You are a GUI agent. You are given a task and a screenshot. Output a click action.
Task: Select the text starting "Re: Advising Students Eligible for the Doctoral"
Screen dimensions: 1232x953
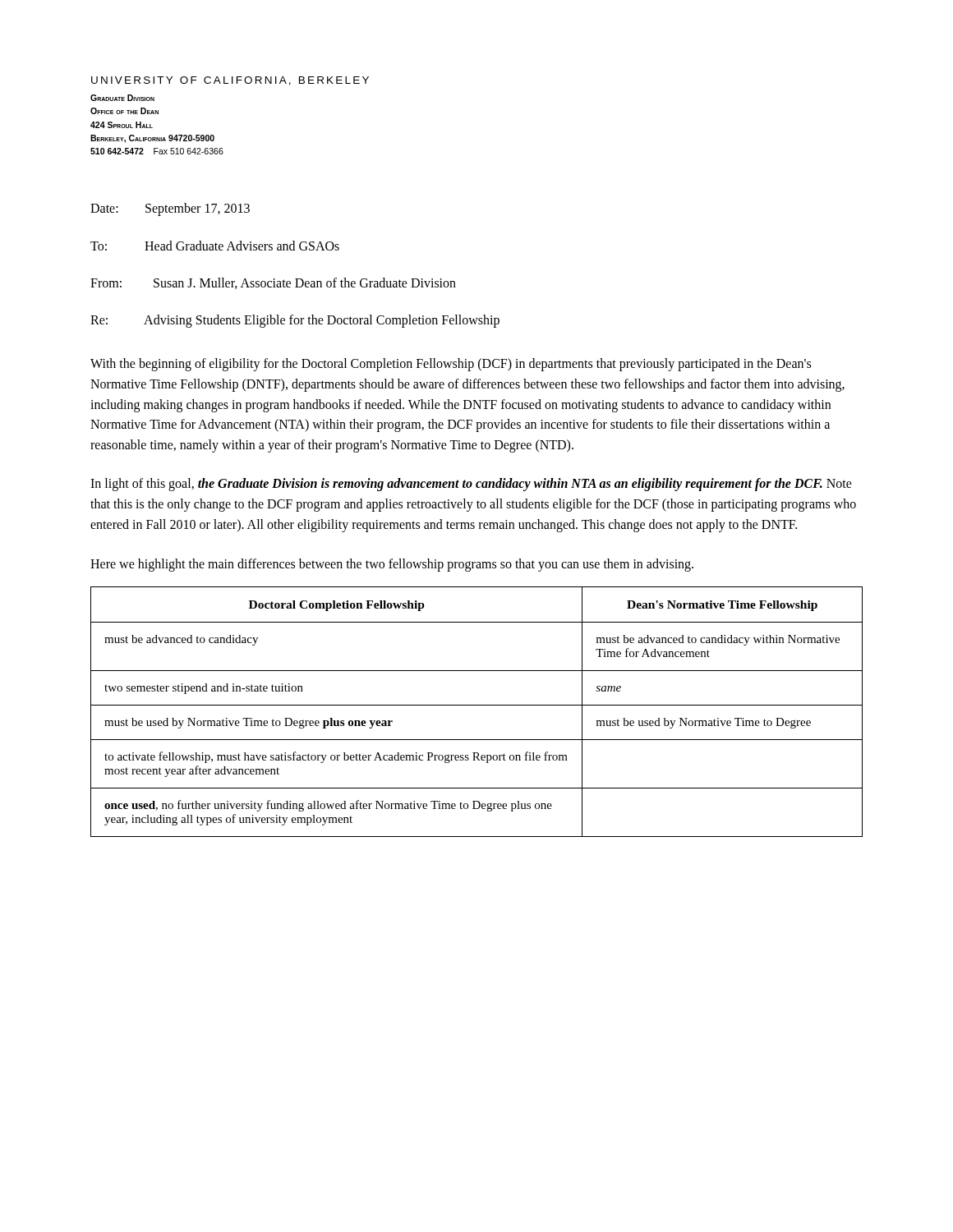[x=476, y=320]
